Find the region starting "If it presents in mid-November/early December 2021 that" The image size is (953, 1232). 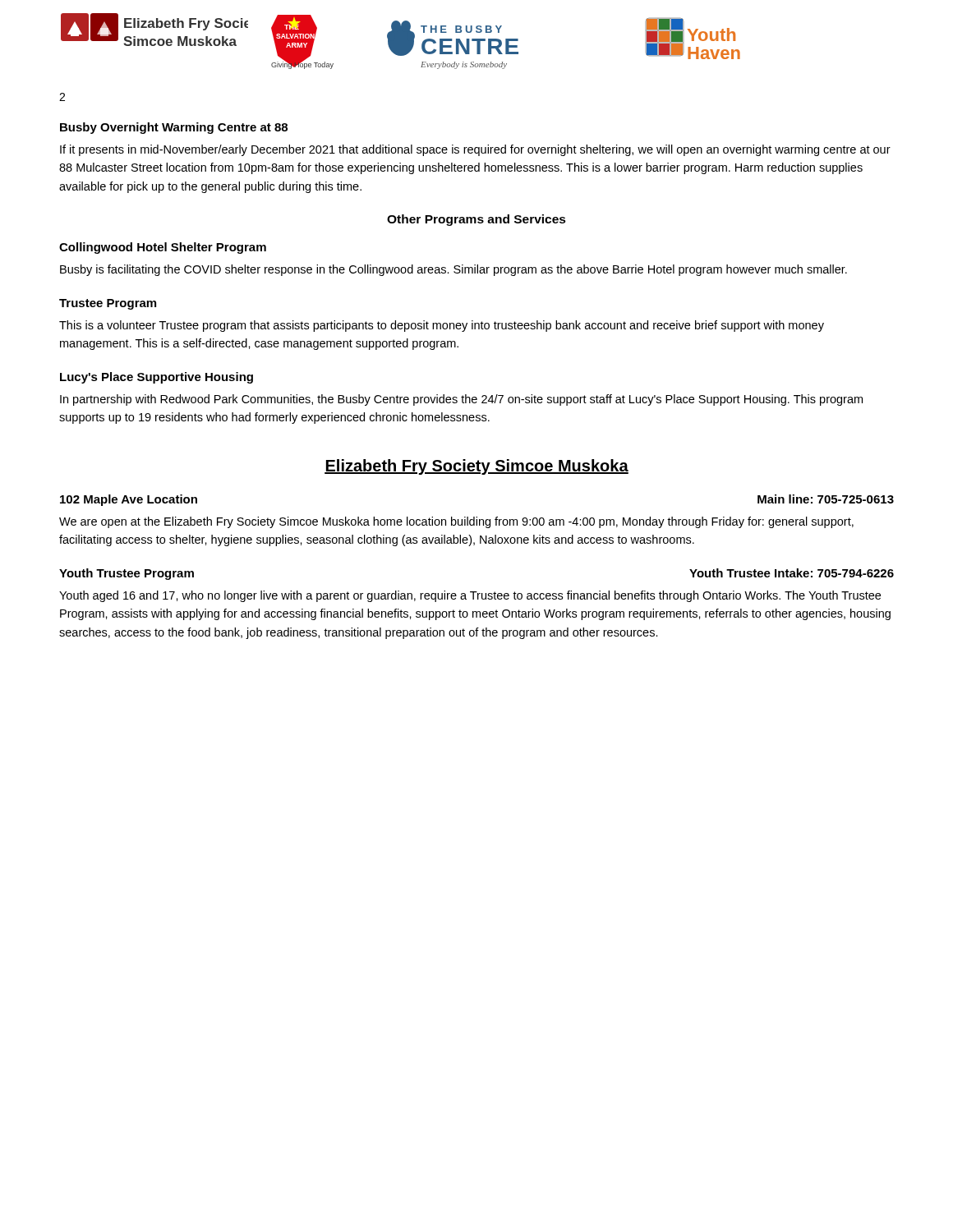[x=475, y=168]
